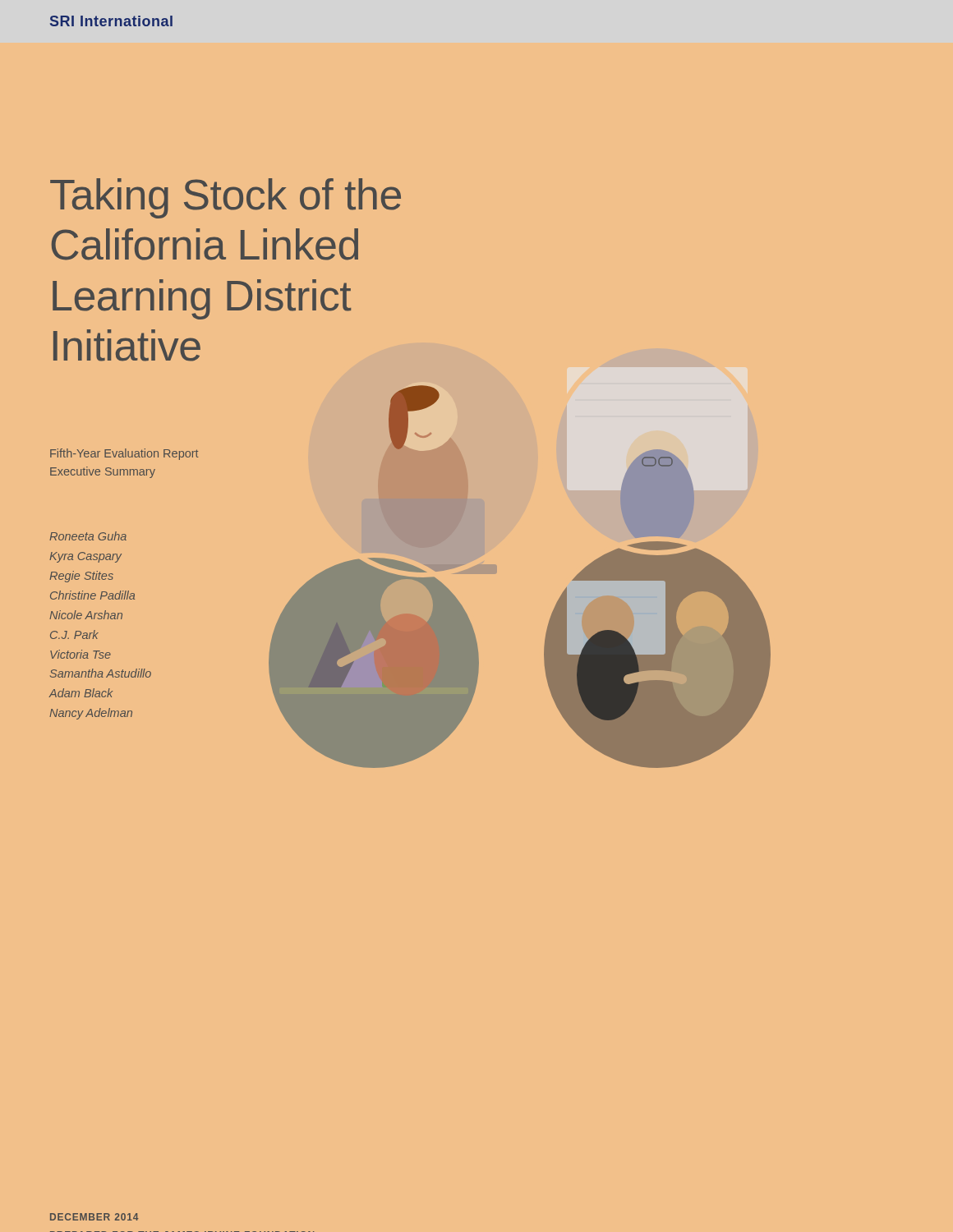Point to the element starting "Fifth-Year Evaluation ReportExecutive Summary"
953x1232 pixels.
tap(164, 463)
